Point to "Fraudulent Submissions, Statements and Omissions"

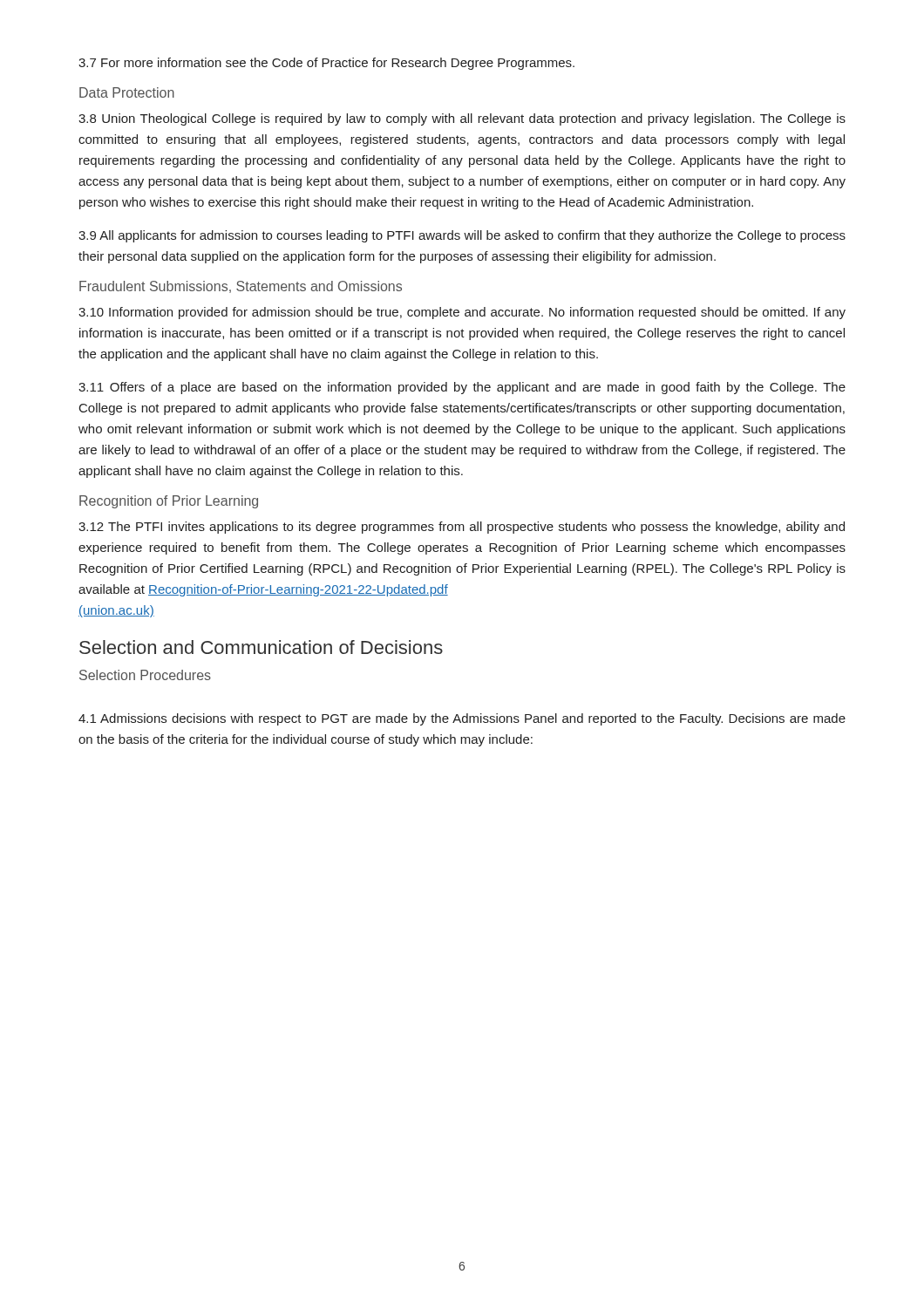240,286
